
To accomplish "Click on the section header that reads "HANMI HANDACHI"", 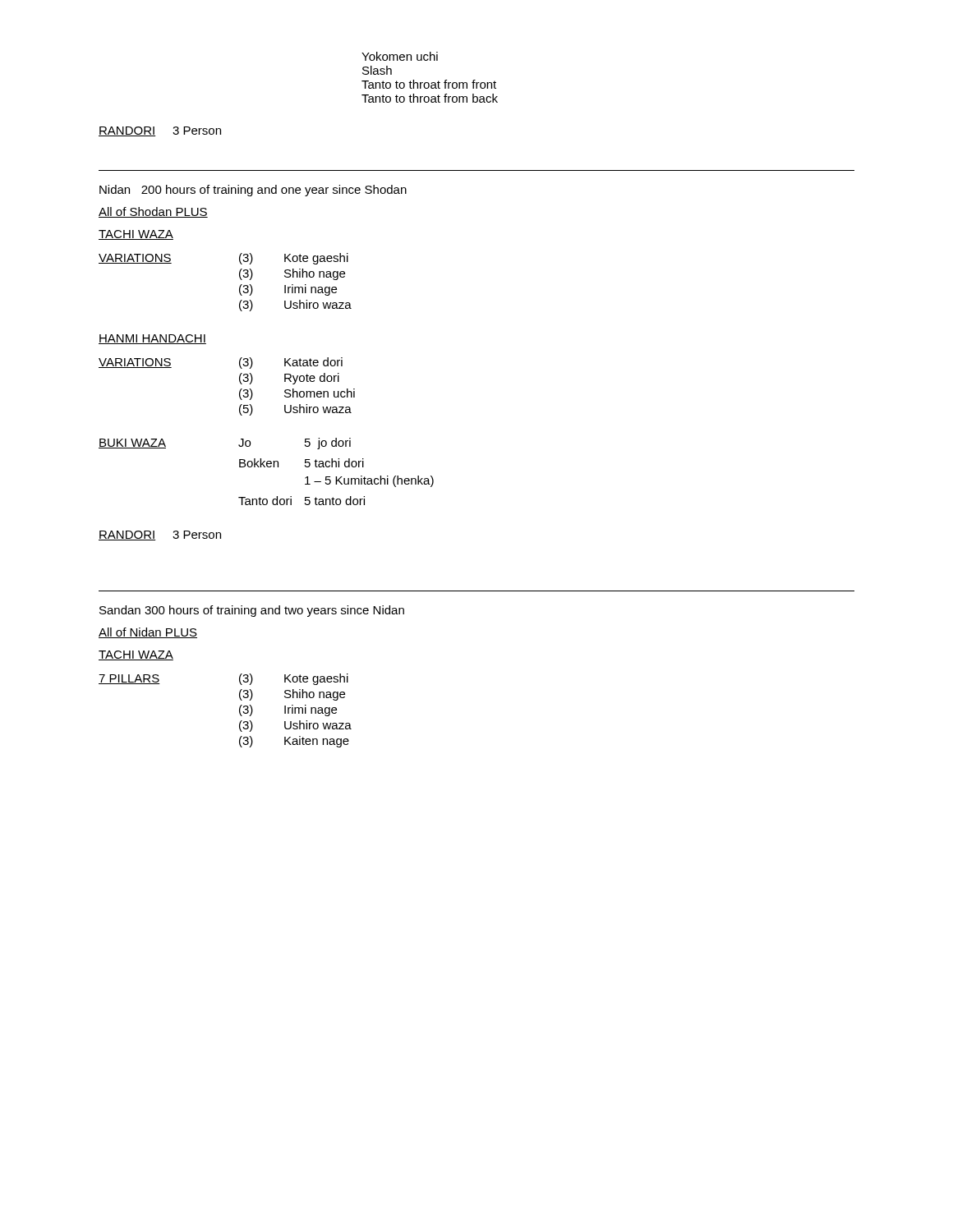I will tap(152, 338).
